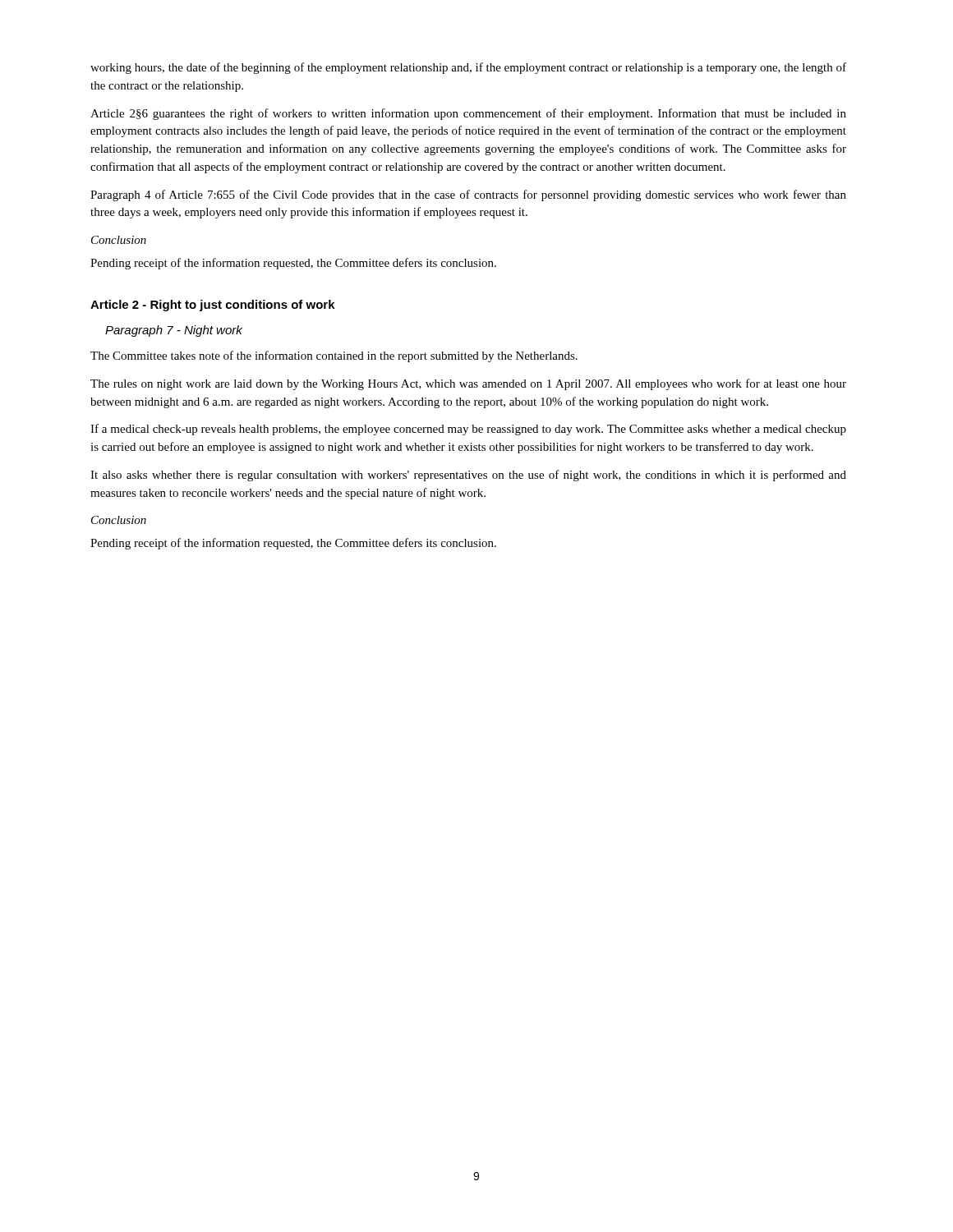Navigate to the text block starting "Article 2§6 guarantees the"
Viewport: 953px width, 1232px height.
[468, 140]
